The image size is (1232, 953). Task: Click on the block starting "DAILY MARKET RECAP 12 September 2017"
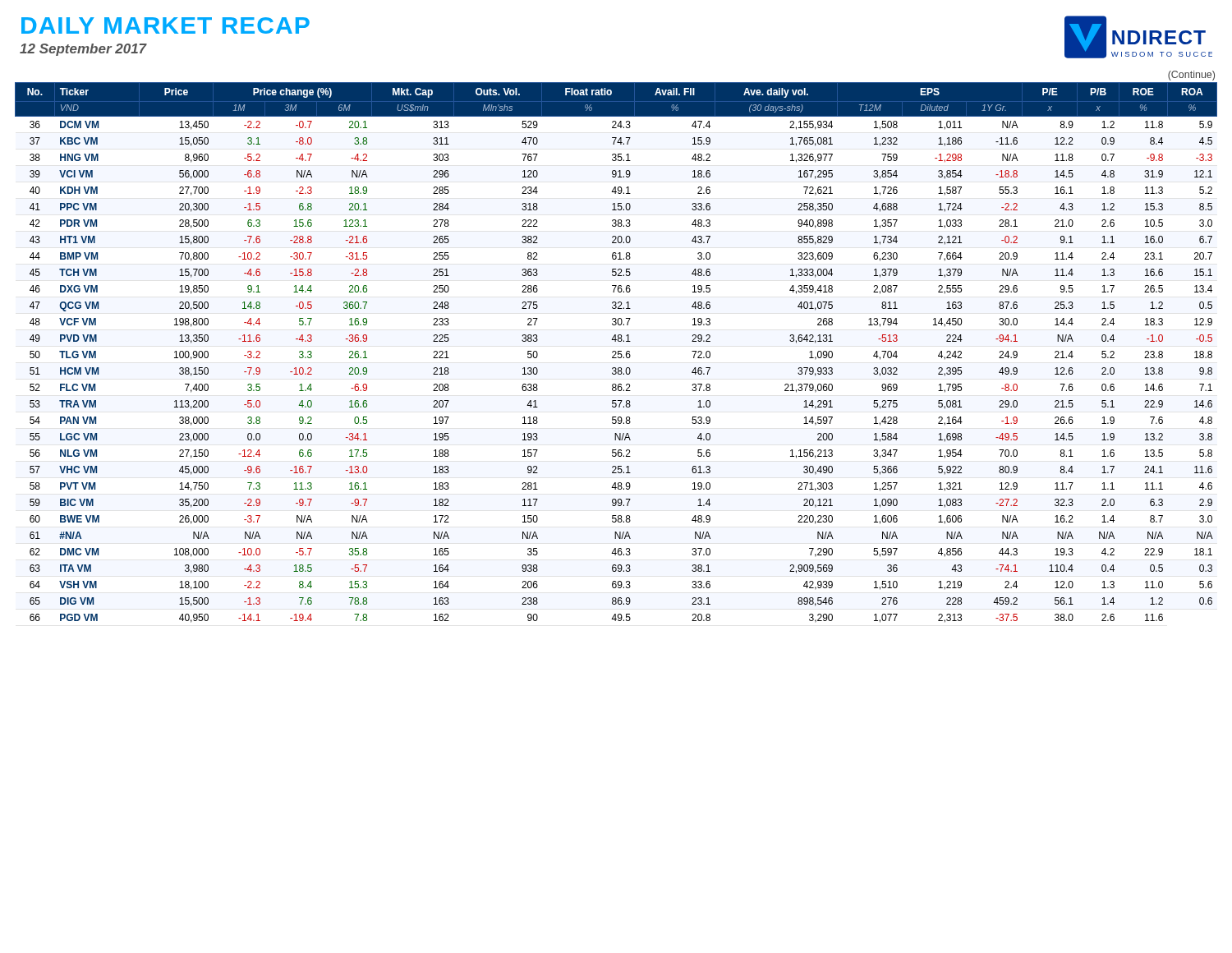coord(165,34)
